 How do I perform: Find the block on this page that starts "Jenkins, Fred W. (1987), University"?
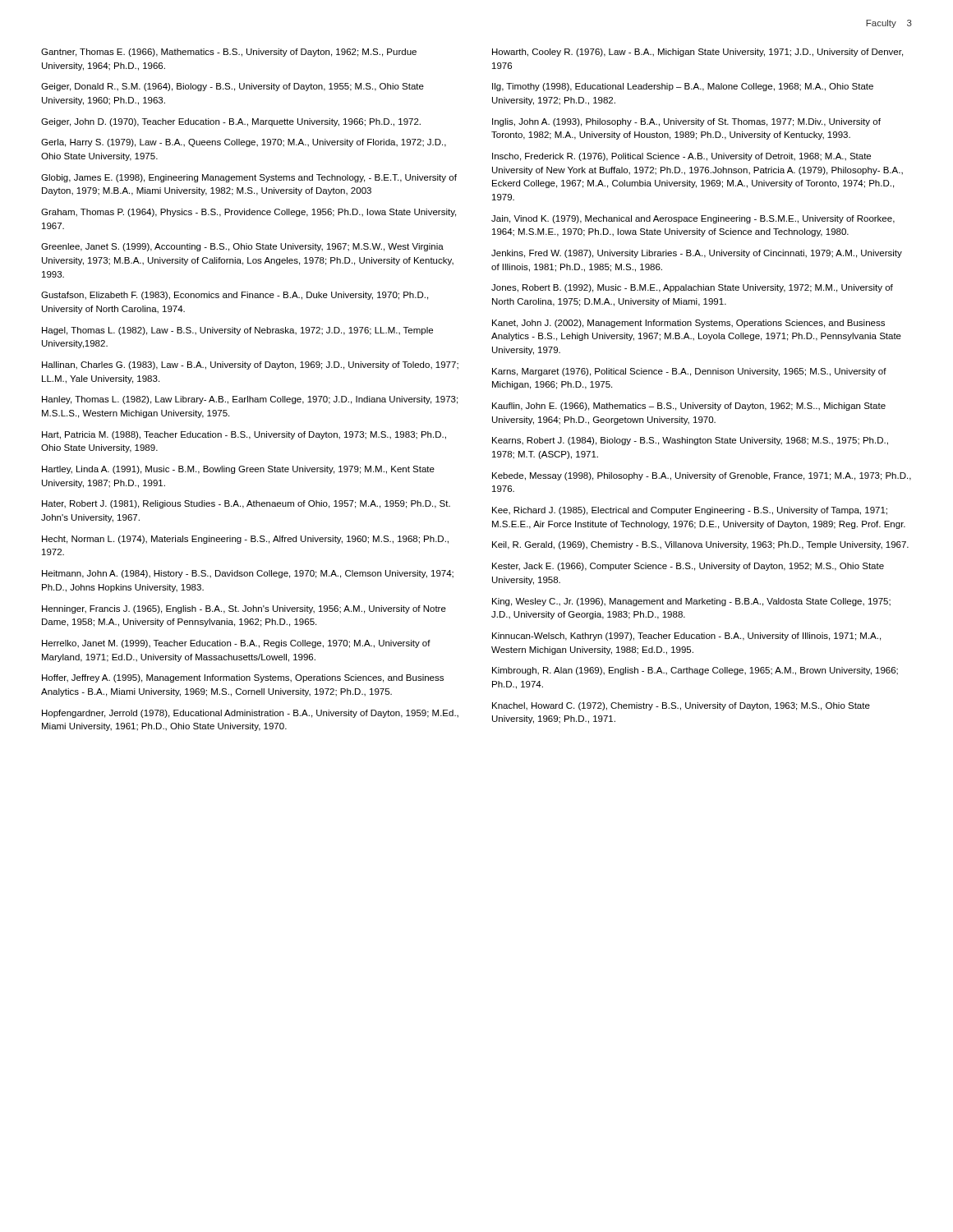(x=697, y=260)
